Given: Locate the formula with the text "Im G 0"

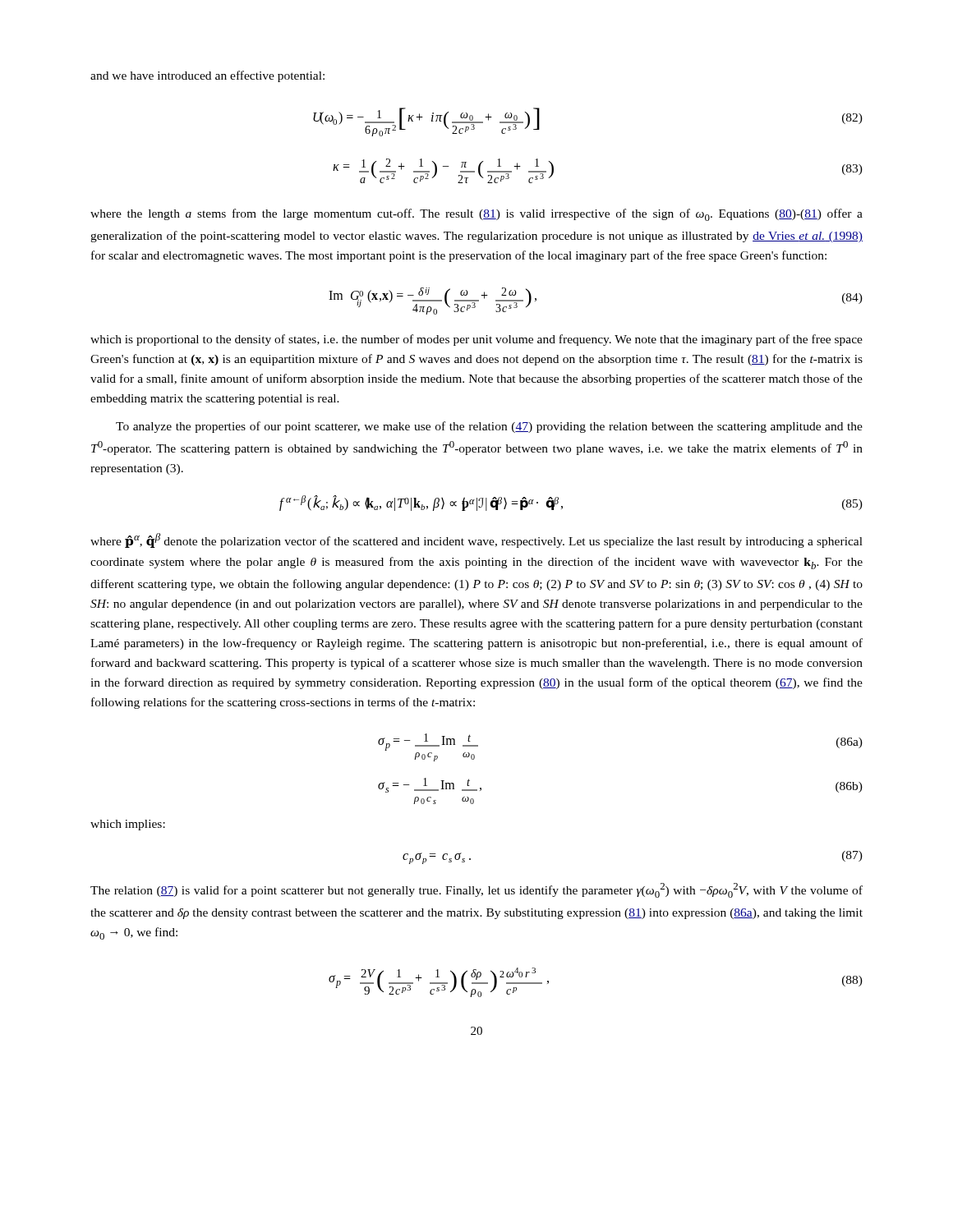Looking at the screenshot, I should point(424,301).
